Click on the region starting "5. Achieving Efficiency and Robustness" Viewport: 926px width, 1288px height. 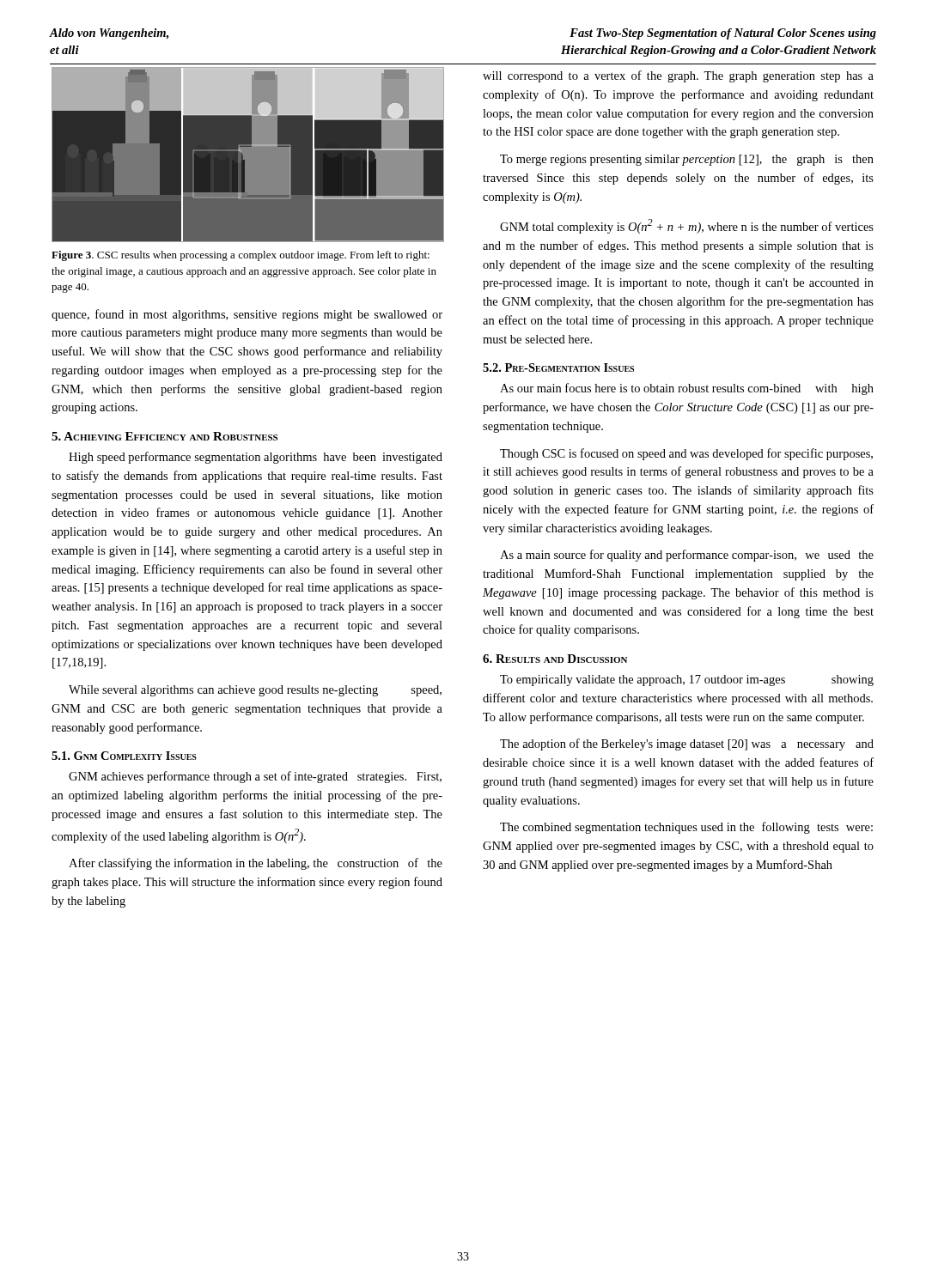coord(165,436)
